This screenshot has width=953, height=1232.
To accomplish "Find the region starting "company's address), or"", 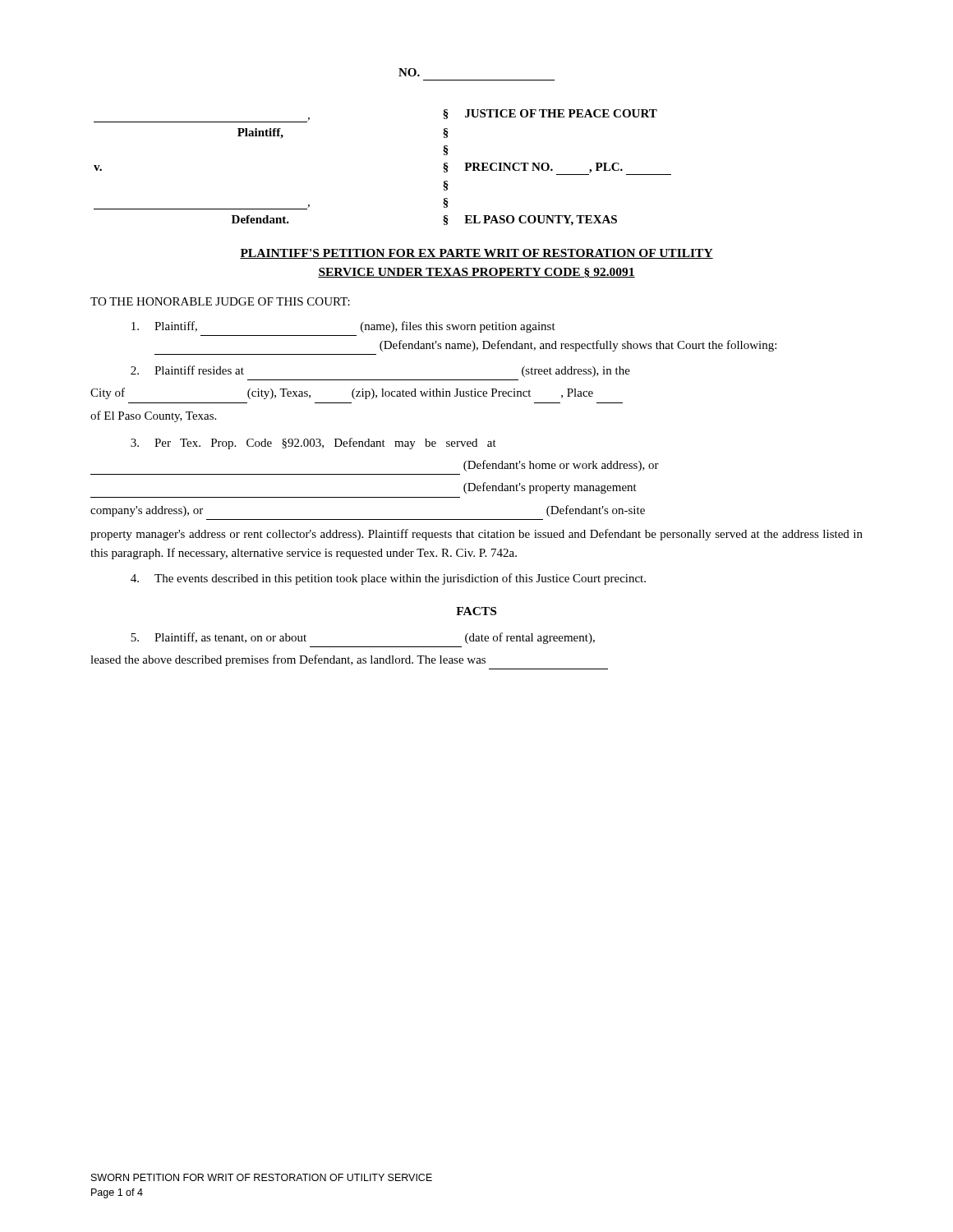I will click(368, 511).
